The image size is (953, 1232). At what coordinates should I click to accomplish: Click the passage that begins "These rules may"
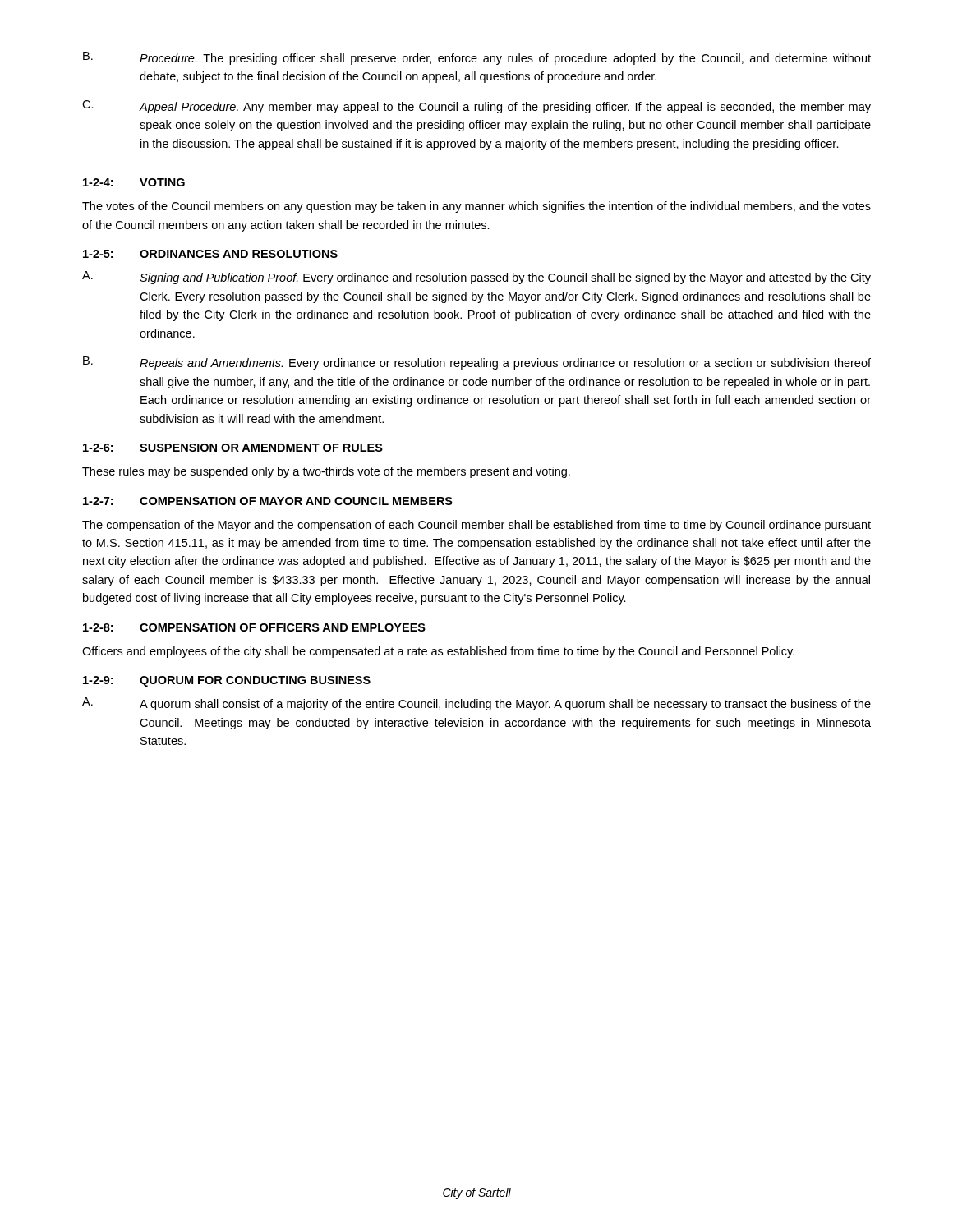click(x=326, y=471)
